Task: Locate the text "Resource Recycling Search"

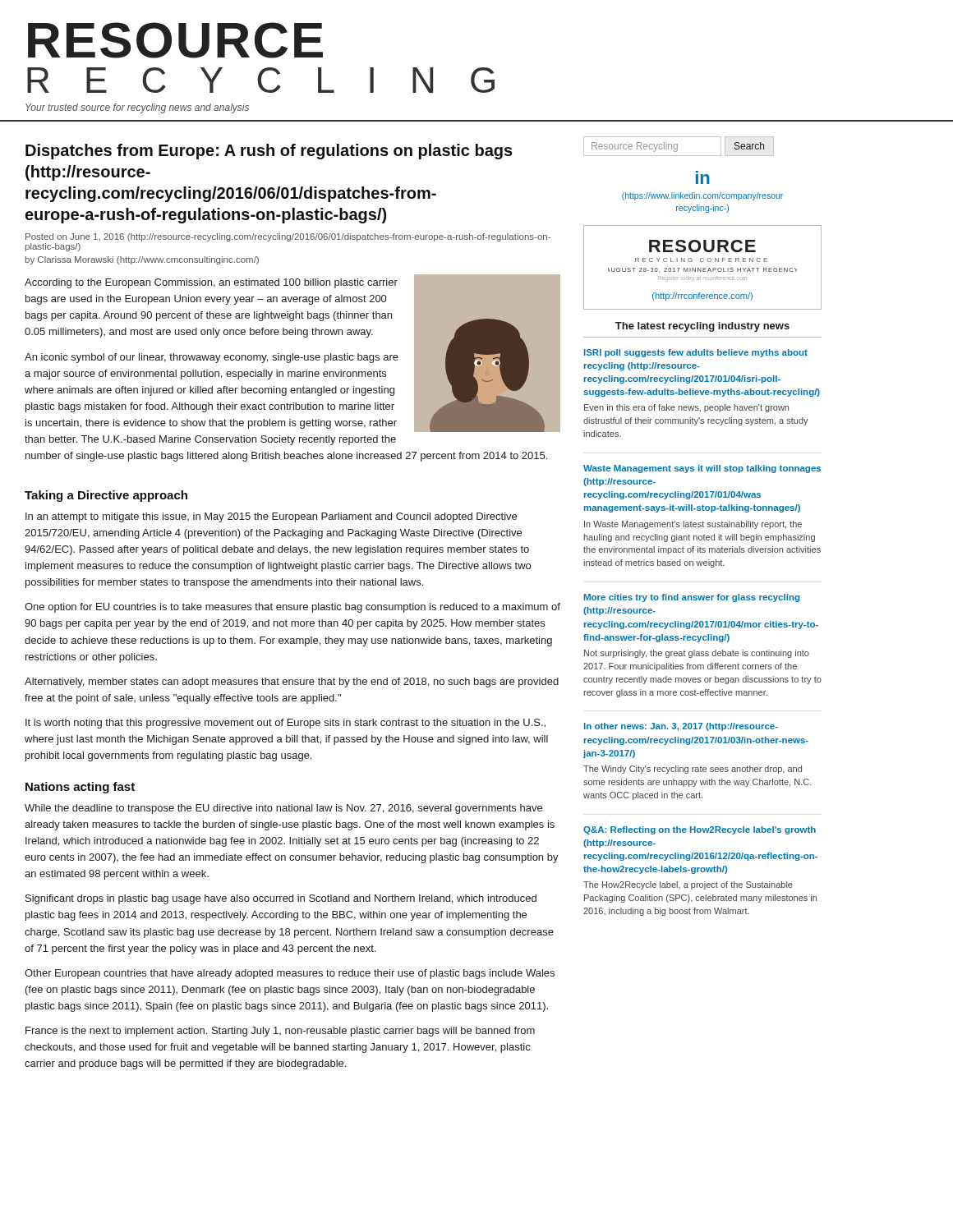Action: [679, 146]
